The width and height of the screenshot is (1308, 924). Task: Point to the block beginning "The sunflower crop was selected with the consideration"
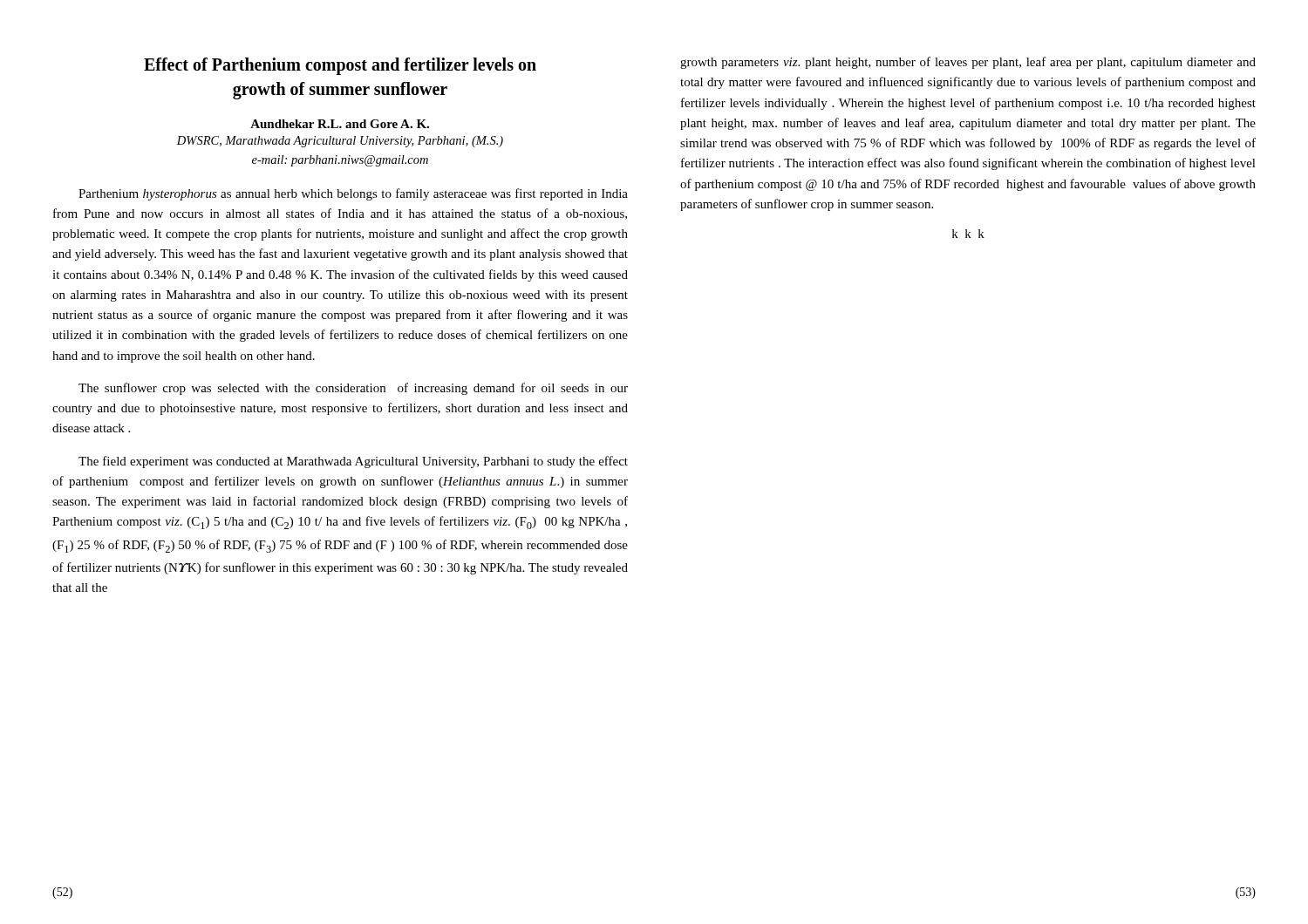(340, 408)
